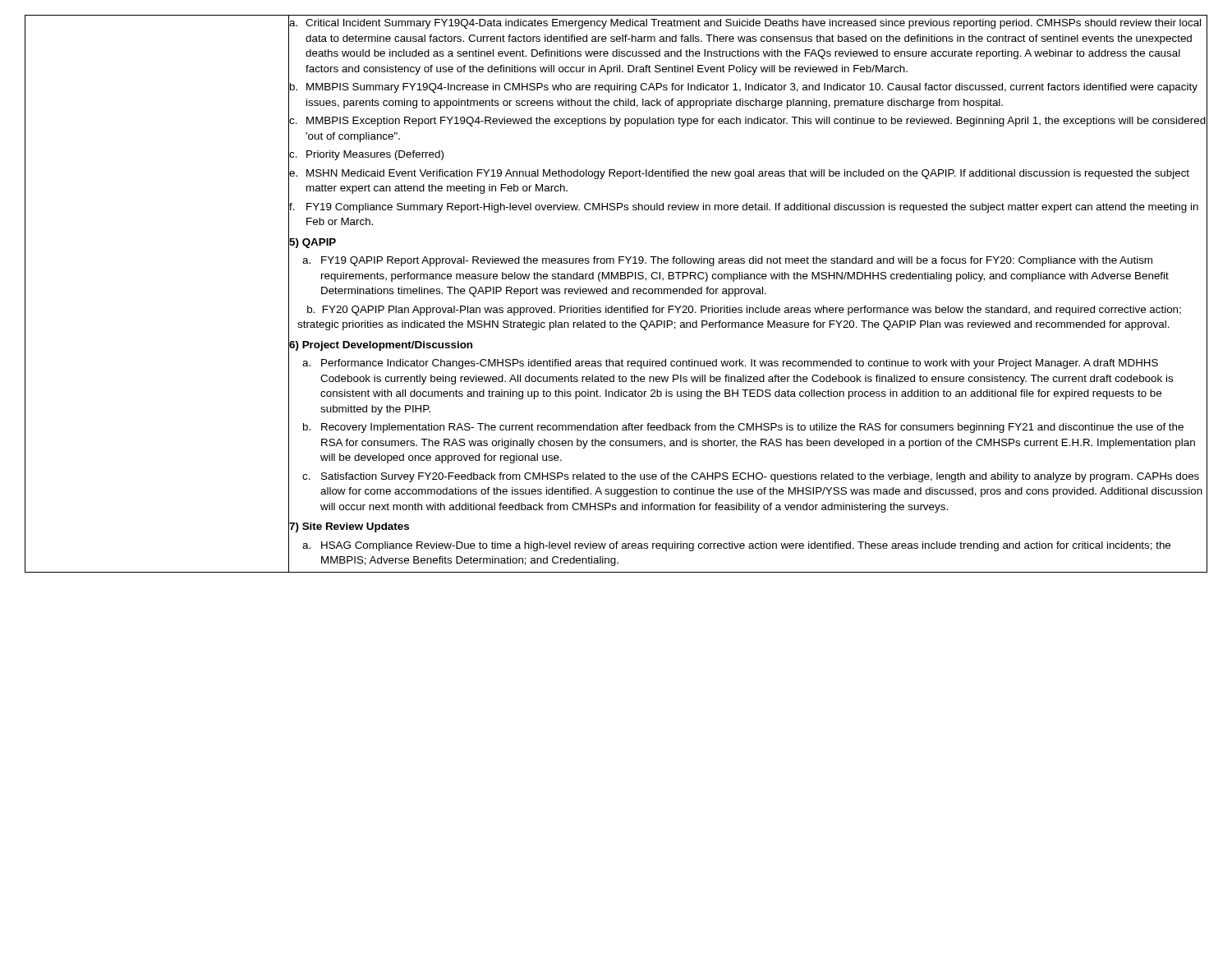Locate the block of text that opens with "b. Recovery Implementation RAS- The current recommendation after"

click(754, 443)
